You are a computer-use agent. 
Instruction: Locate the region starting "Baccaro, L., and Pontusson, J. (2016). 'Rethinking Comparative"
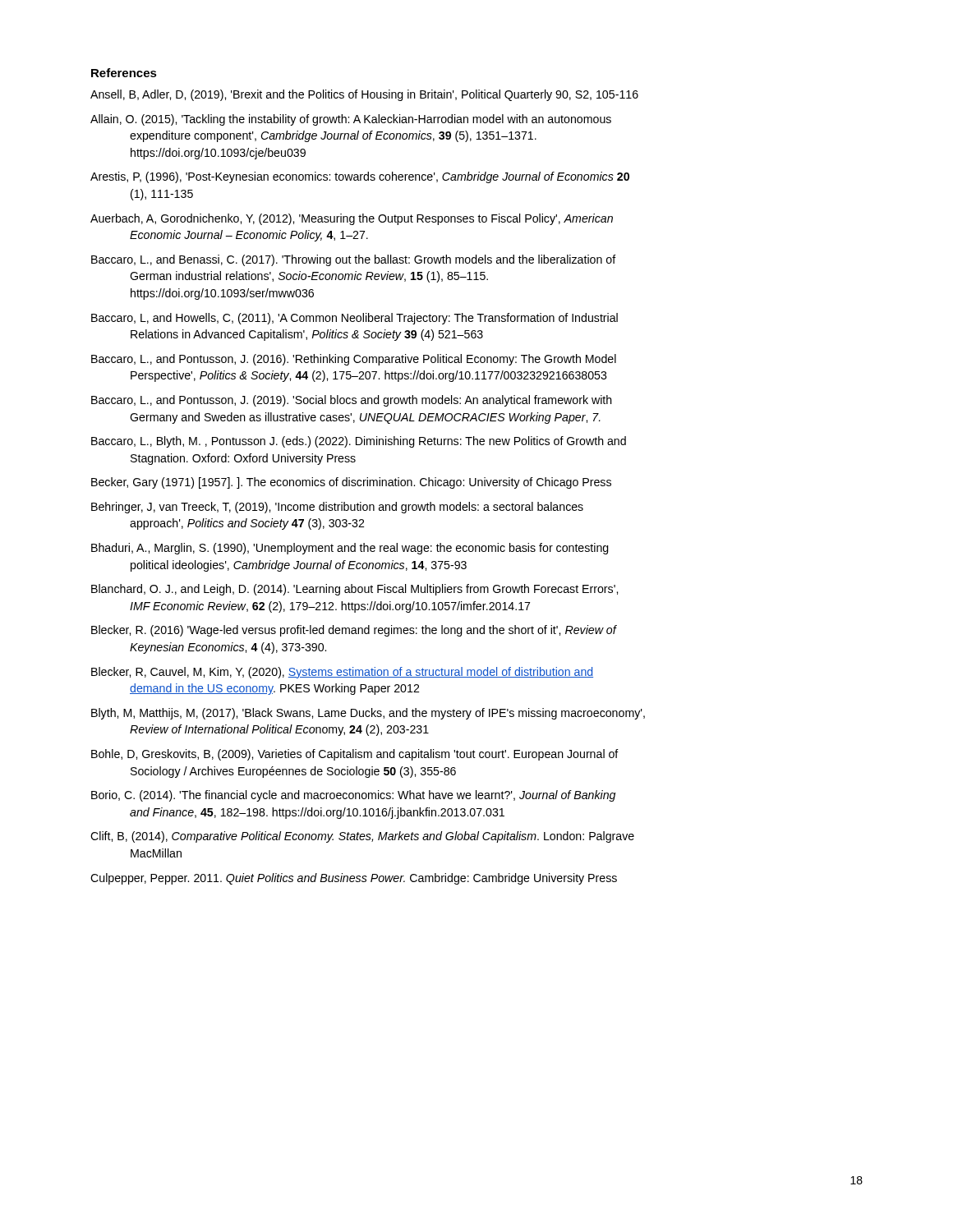(476, 368)
